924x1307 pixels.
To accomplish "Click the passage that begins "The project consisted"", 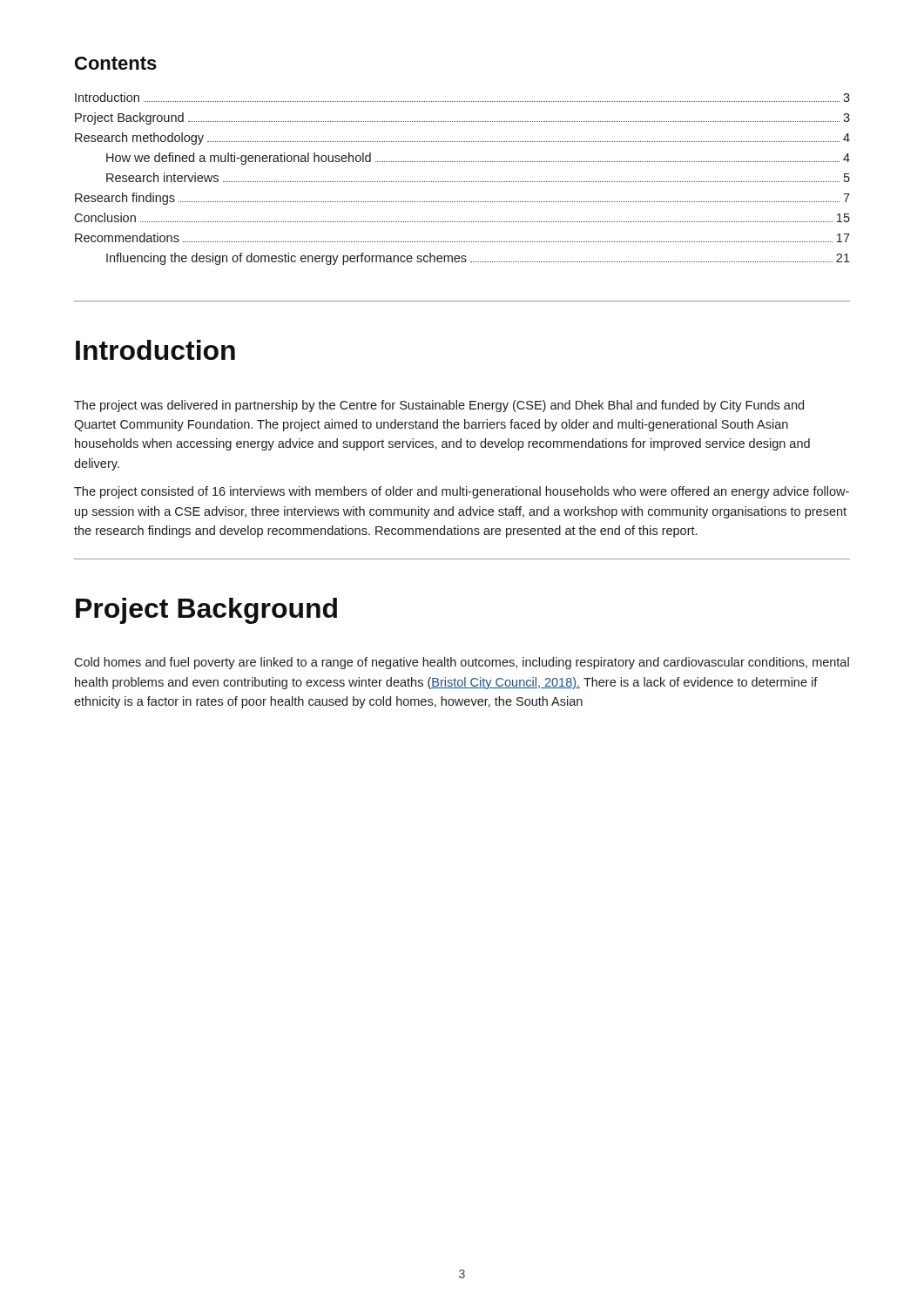I will 462,512.
